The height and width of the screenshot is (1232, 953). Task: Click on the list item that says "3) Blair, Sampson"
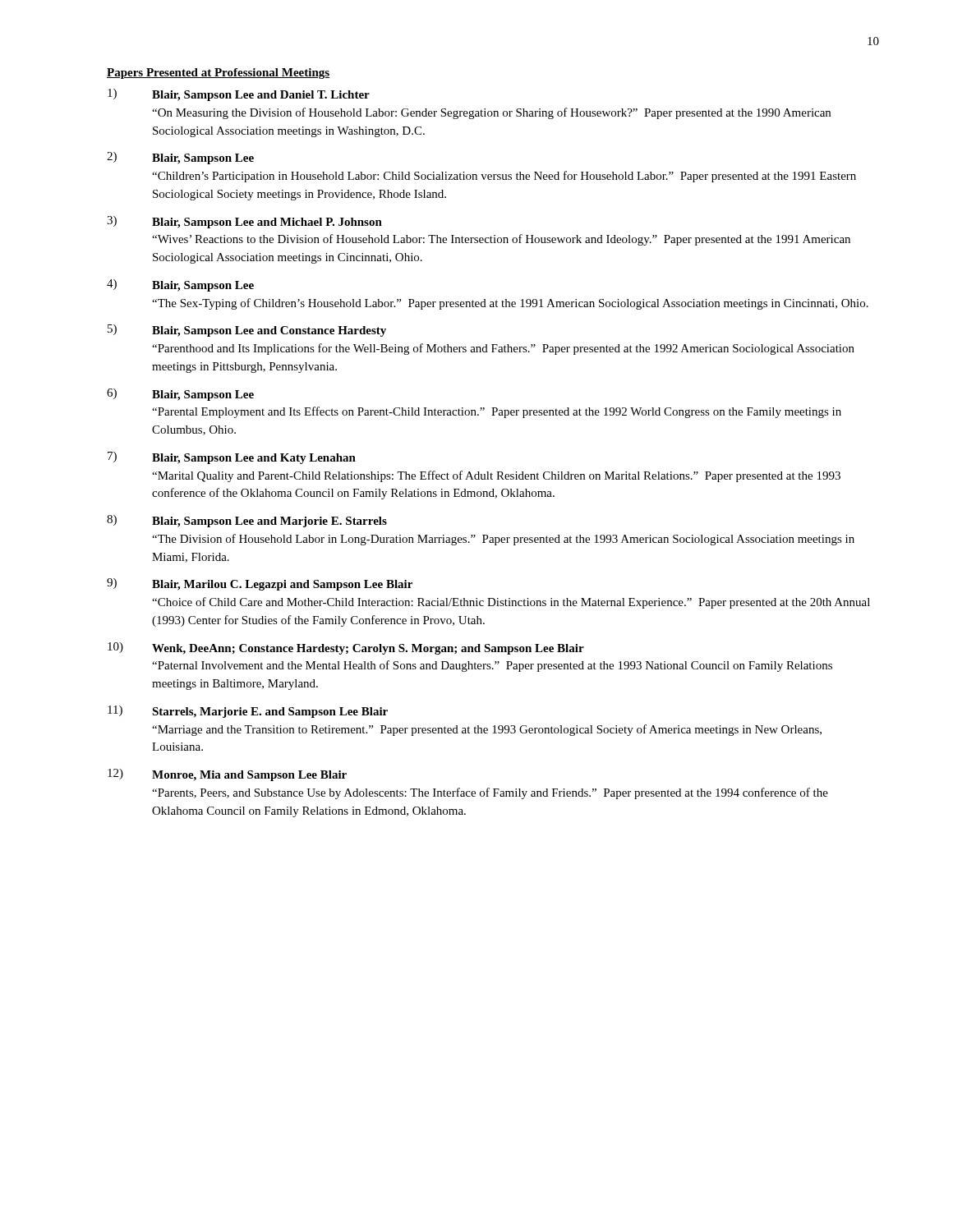click(x=489, y=240)
